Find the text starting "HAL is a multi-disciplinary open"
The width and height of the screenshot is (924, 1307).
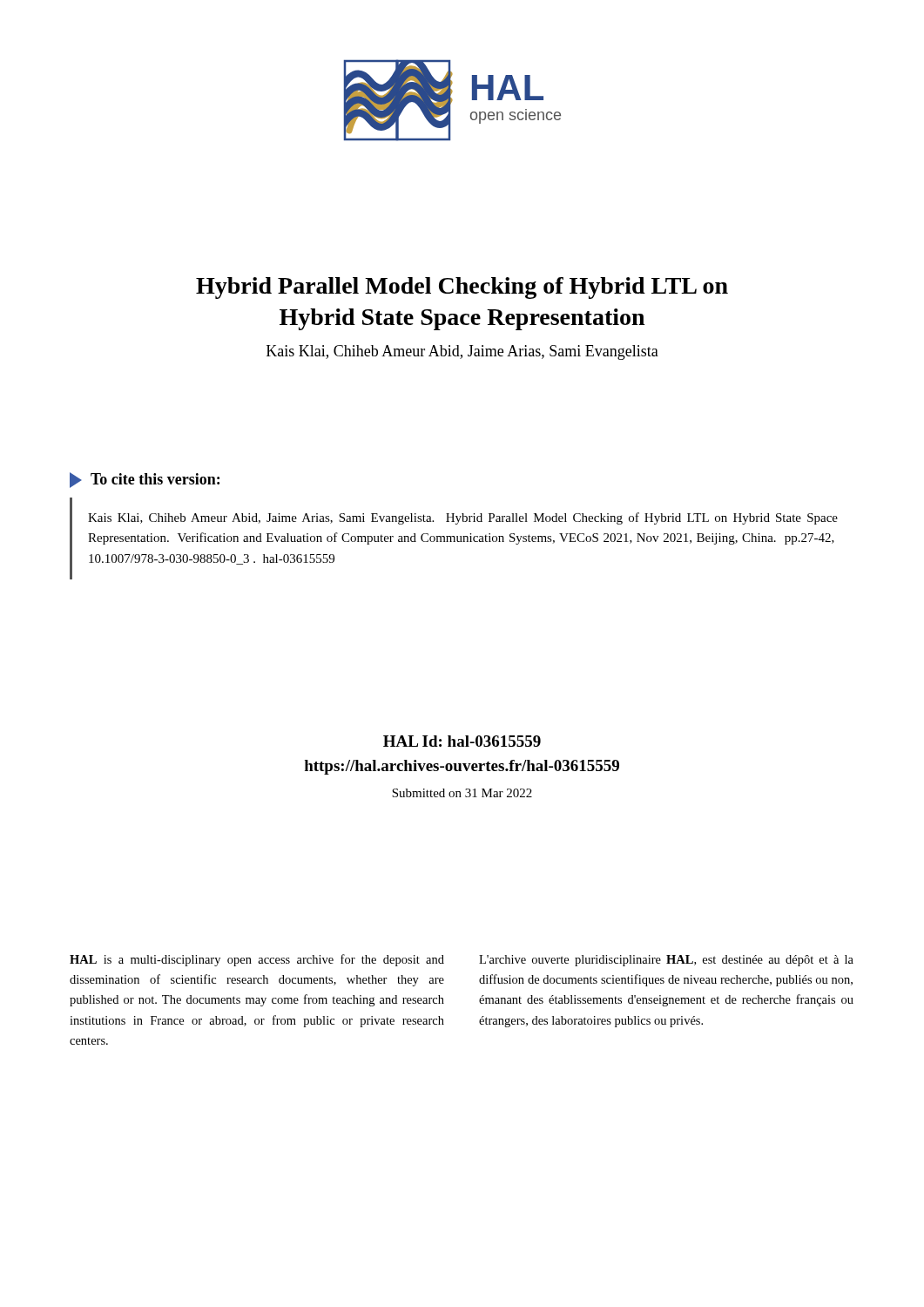click(257, 1000)
